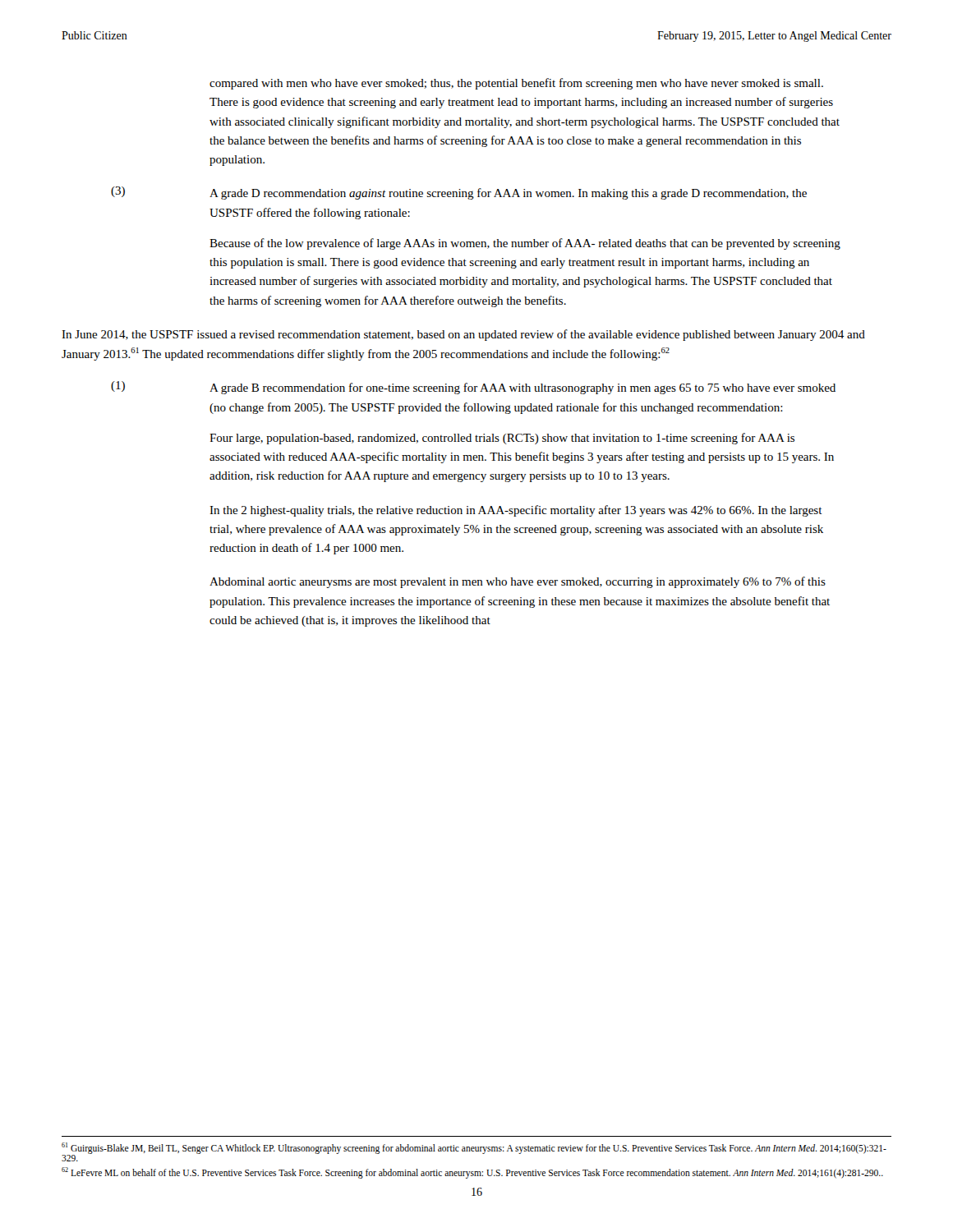953x1232 pixels.
Task: Point to the text starting "In June 2014, the USPSTF issued a"
Action: [x=476, y=345]
